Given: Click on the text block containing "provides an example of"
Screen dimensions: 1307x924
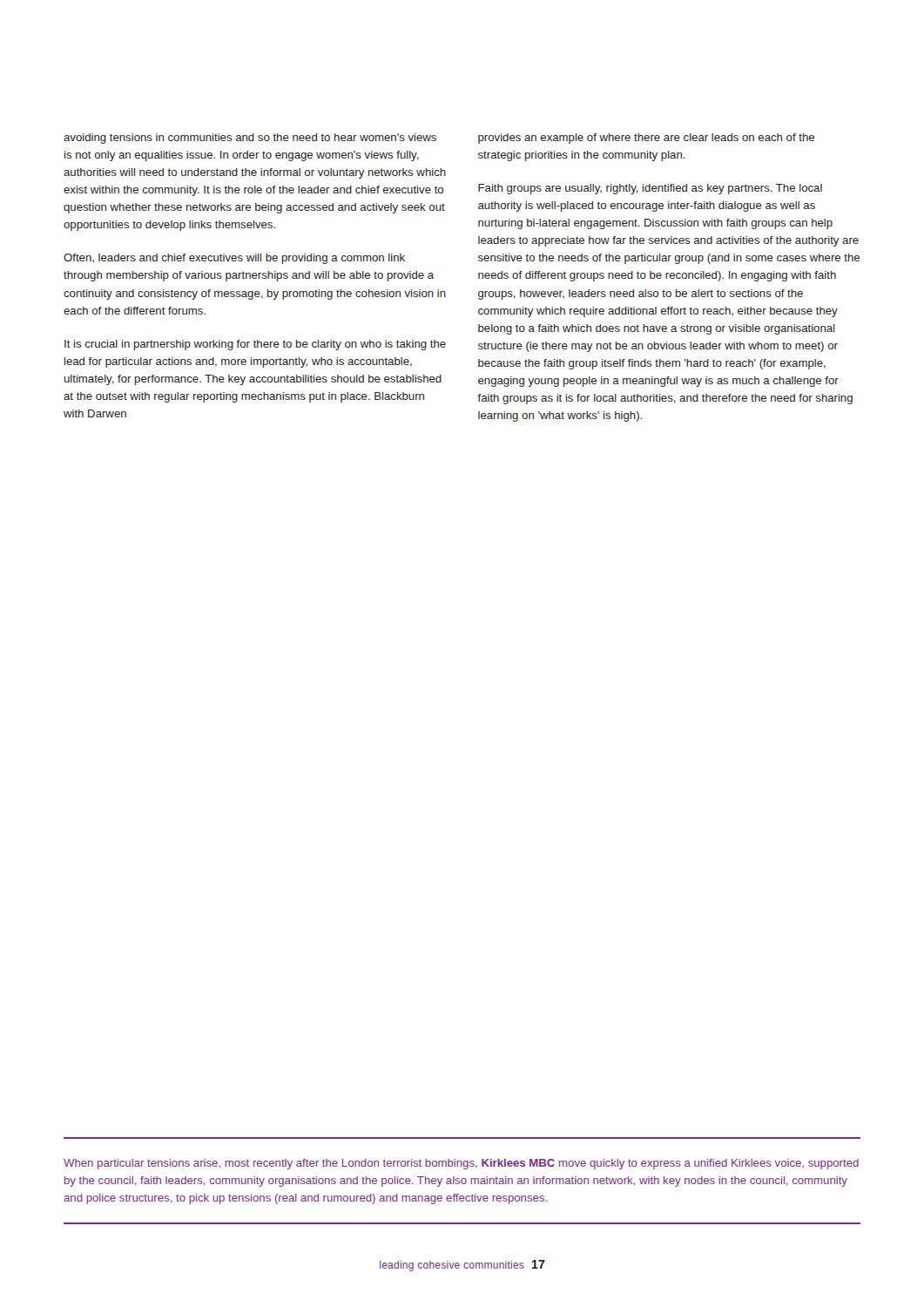Looking at the screenshot, I should point(669,277).
